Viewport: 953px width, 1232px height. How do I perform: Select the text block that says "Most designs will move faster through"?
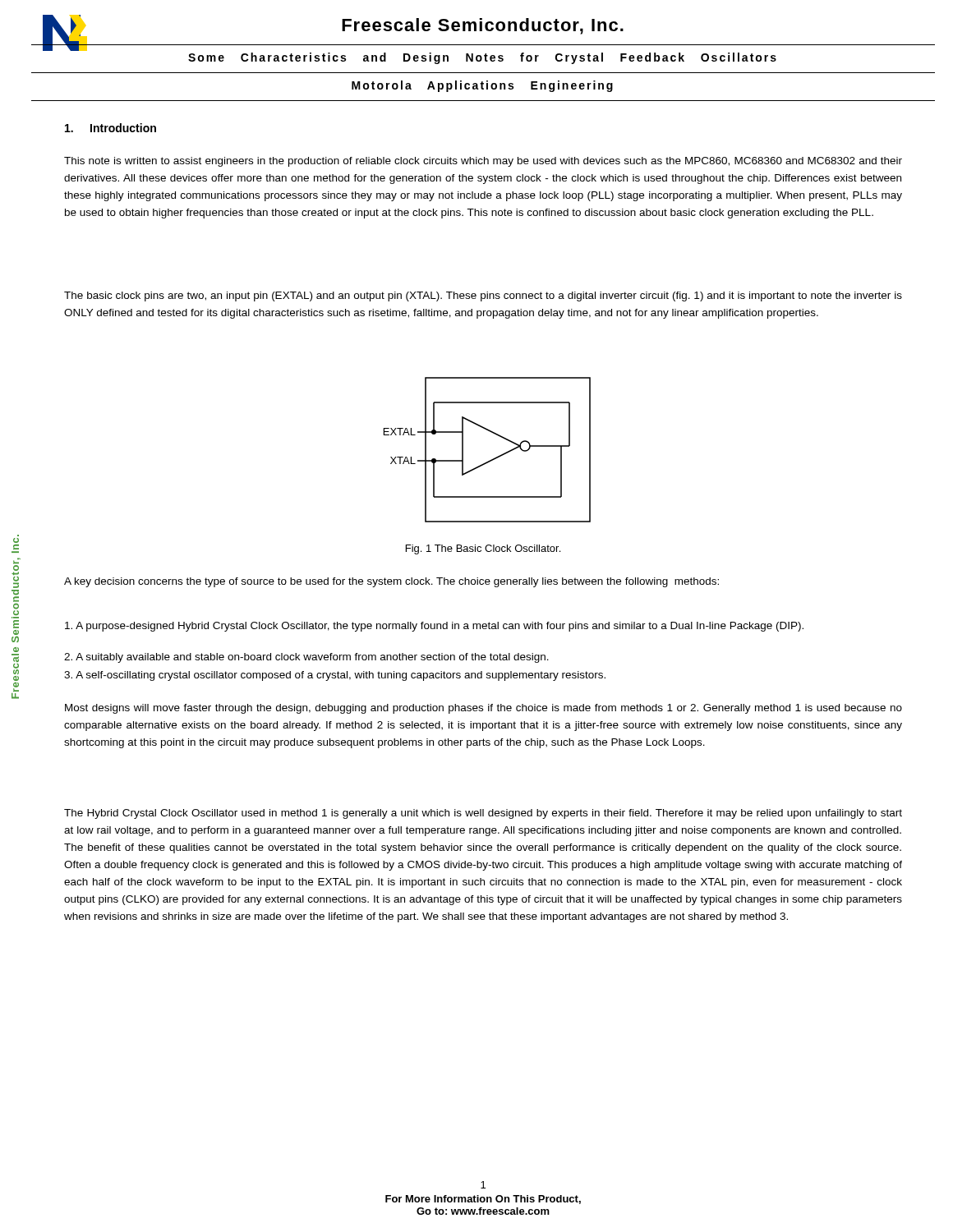(x=483, y=725)
